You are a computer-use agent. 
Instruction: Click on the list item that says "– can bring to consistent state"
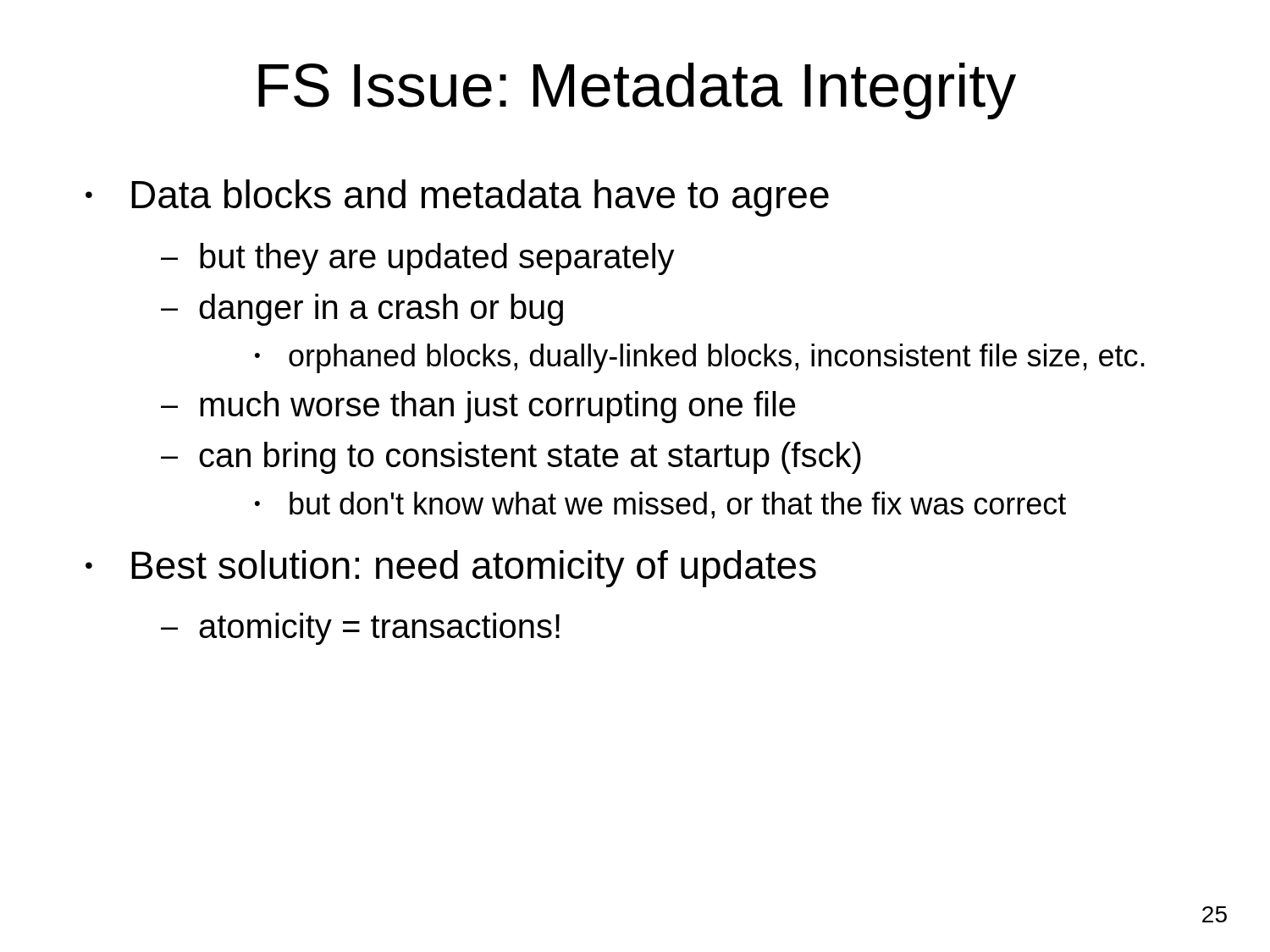coord(512,455)
